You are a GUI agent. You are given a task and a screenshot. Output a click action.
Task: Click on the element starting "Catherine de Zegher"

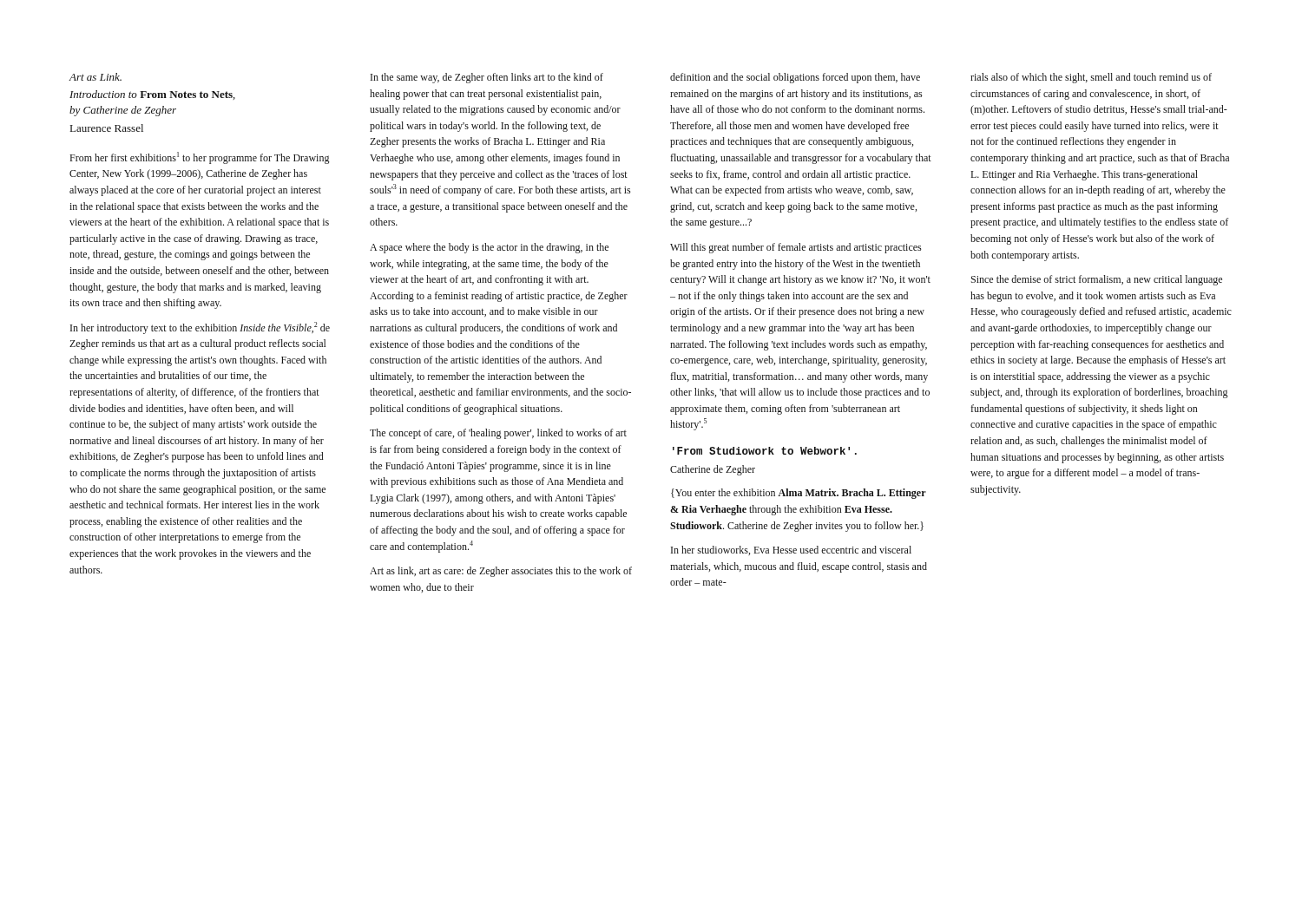tap(713, 470)
